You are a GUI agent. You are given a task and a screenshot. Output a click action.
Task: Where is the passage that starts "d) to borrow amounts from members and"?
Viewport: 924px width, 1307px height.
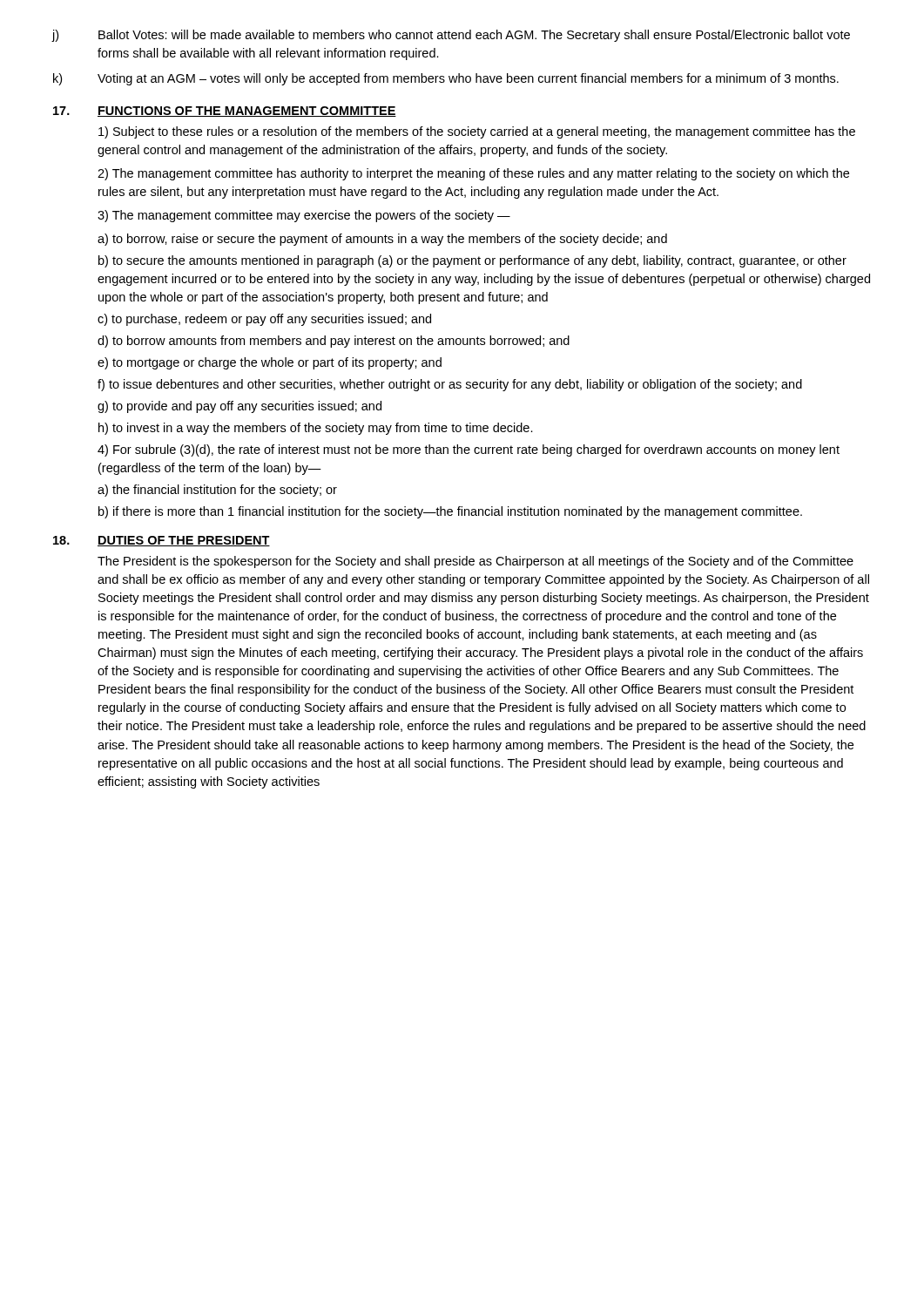(334, 341)
